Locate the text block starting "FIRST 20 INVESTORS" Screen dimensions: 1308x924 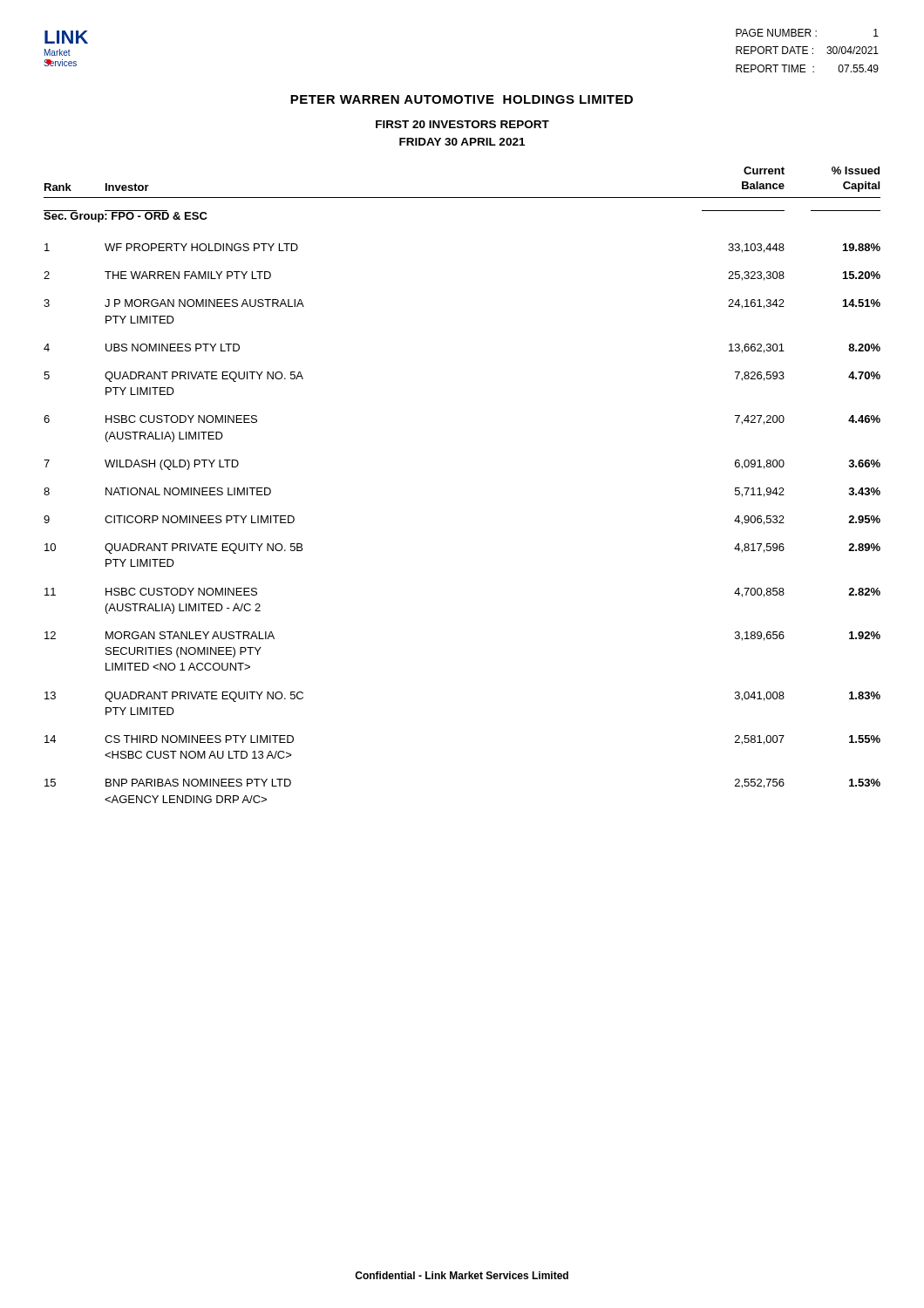pos(462,133)
